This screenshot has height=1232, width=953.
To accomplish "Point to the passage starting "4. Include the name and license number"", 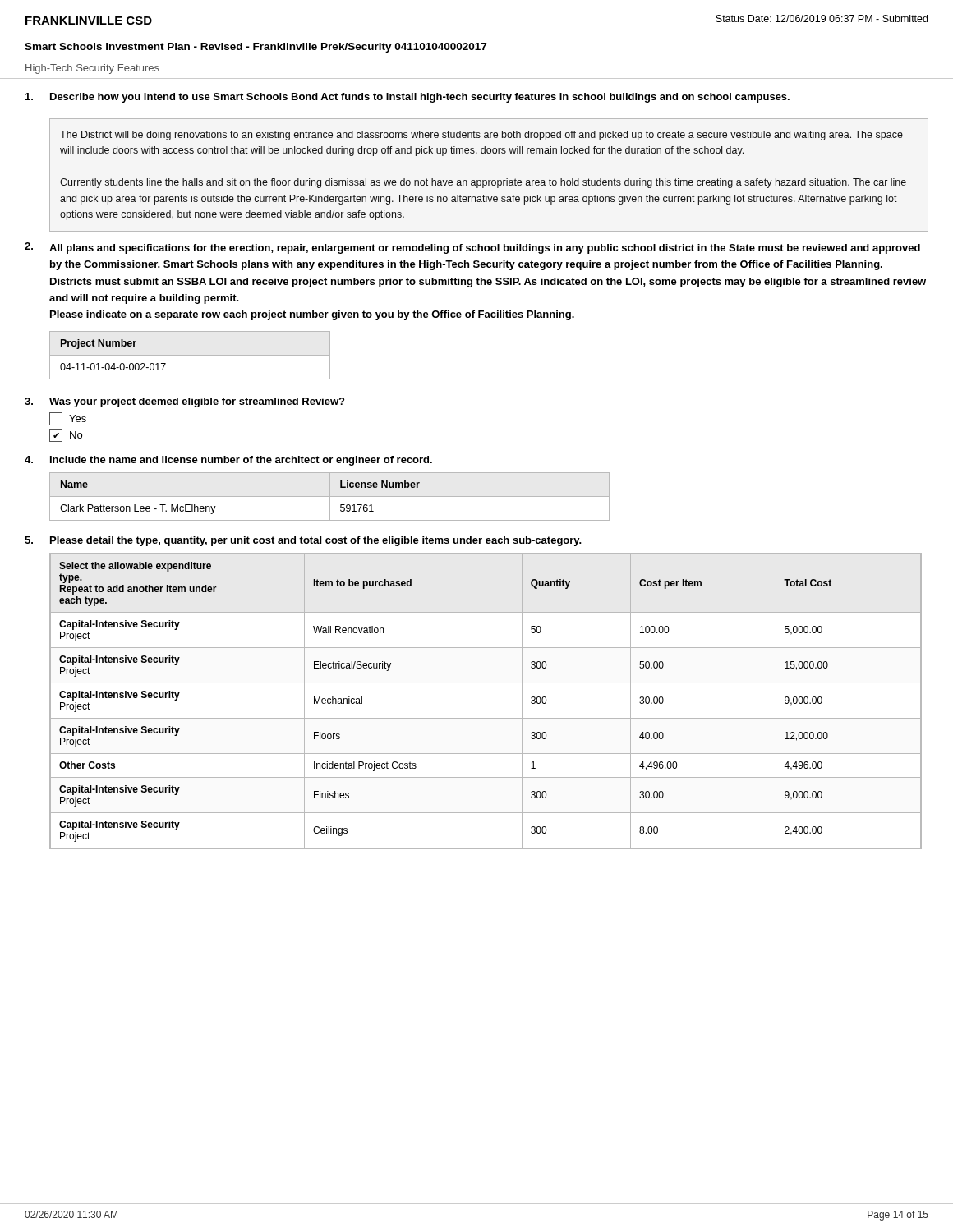I will click(x=228, y=461).
